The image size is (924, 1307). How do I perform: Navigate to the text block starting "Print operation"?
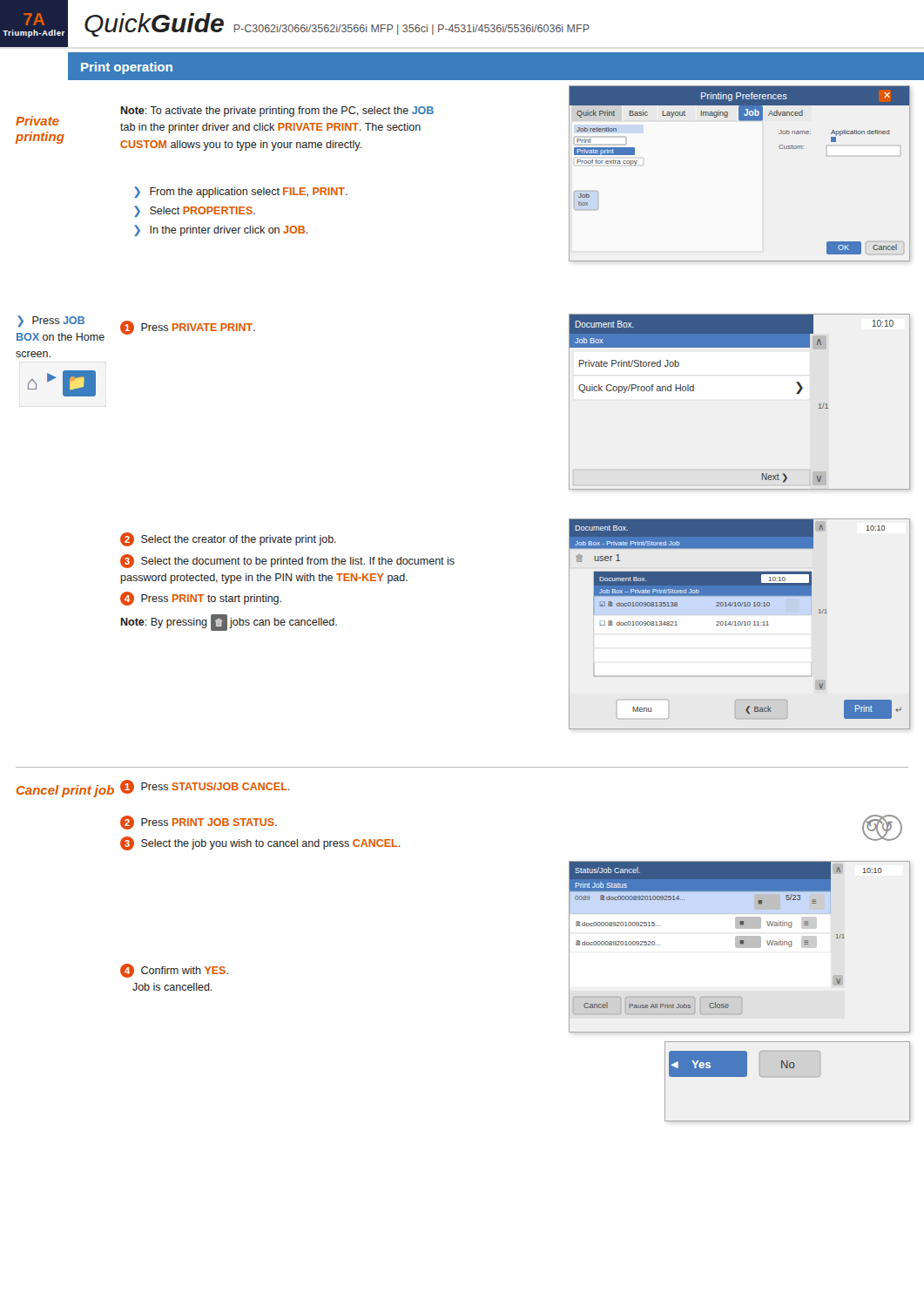coord(127,66)
